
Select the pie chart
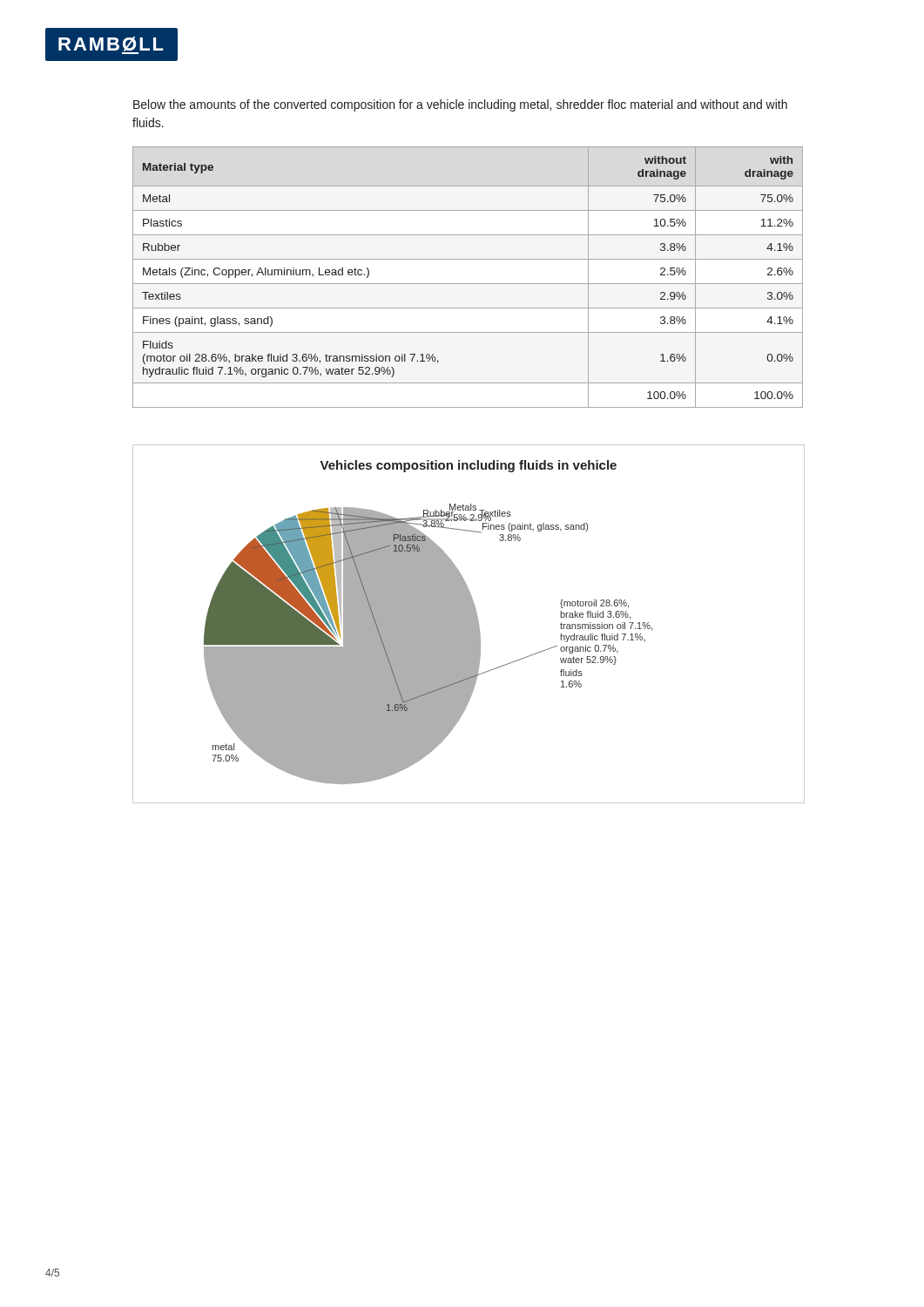[469, 624]
